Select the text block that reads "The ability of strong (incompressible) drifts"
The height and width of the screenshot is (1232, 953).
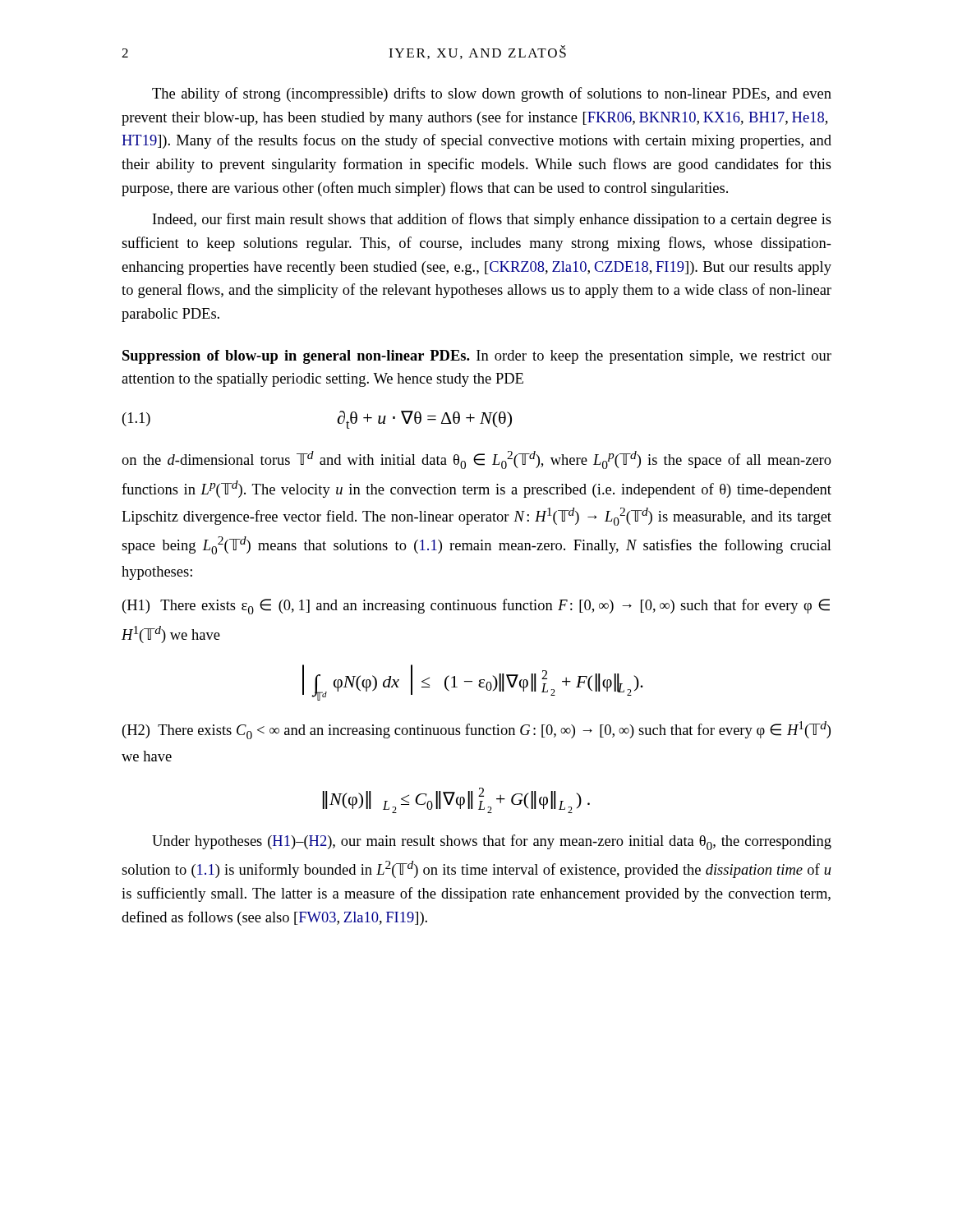(x=476, y=141)
